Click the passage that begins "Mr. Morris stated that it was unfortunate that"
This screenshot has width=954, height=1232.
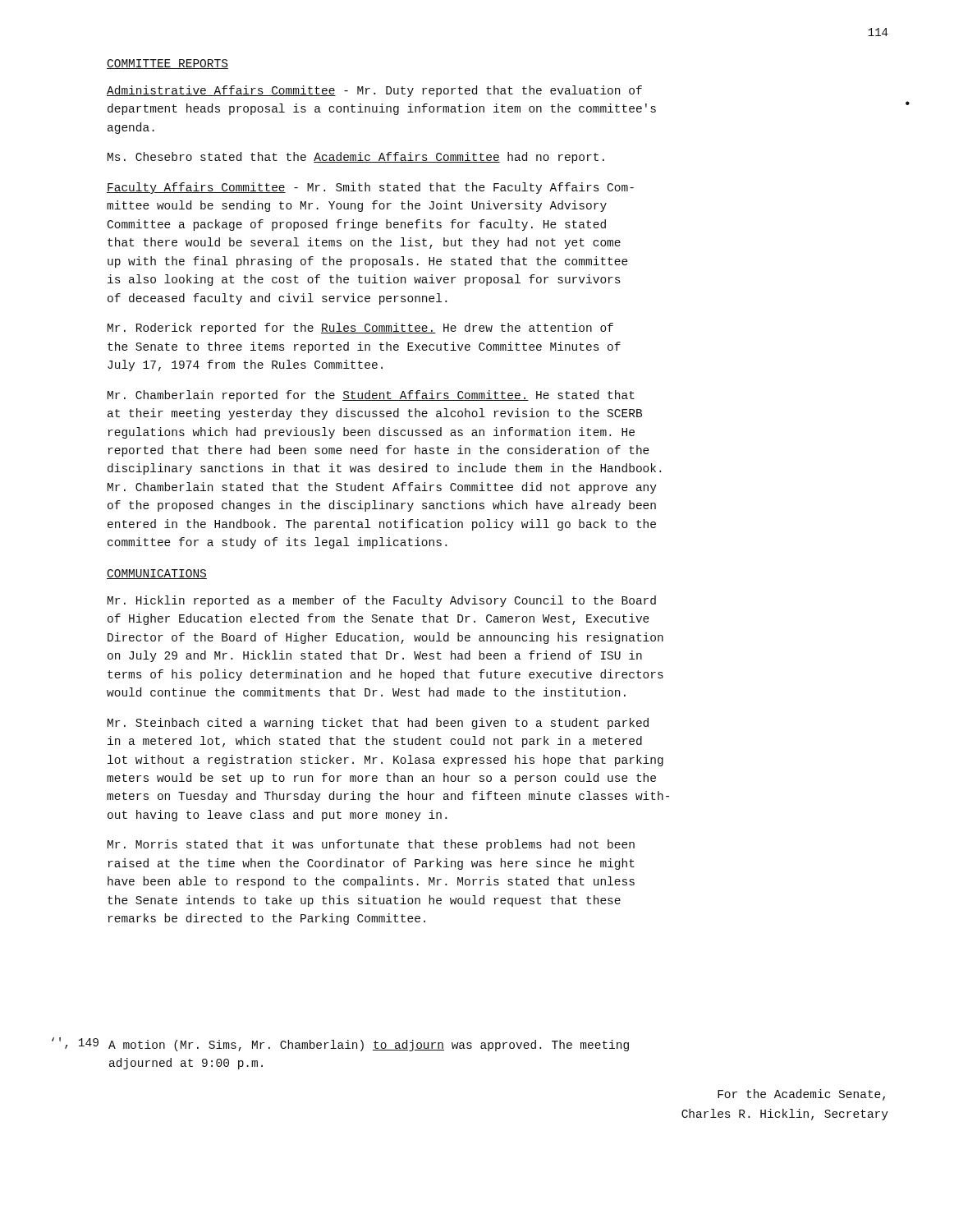pyautogui.click(x=371, y=882)
